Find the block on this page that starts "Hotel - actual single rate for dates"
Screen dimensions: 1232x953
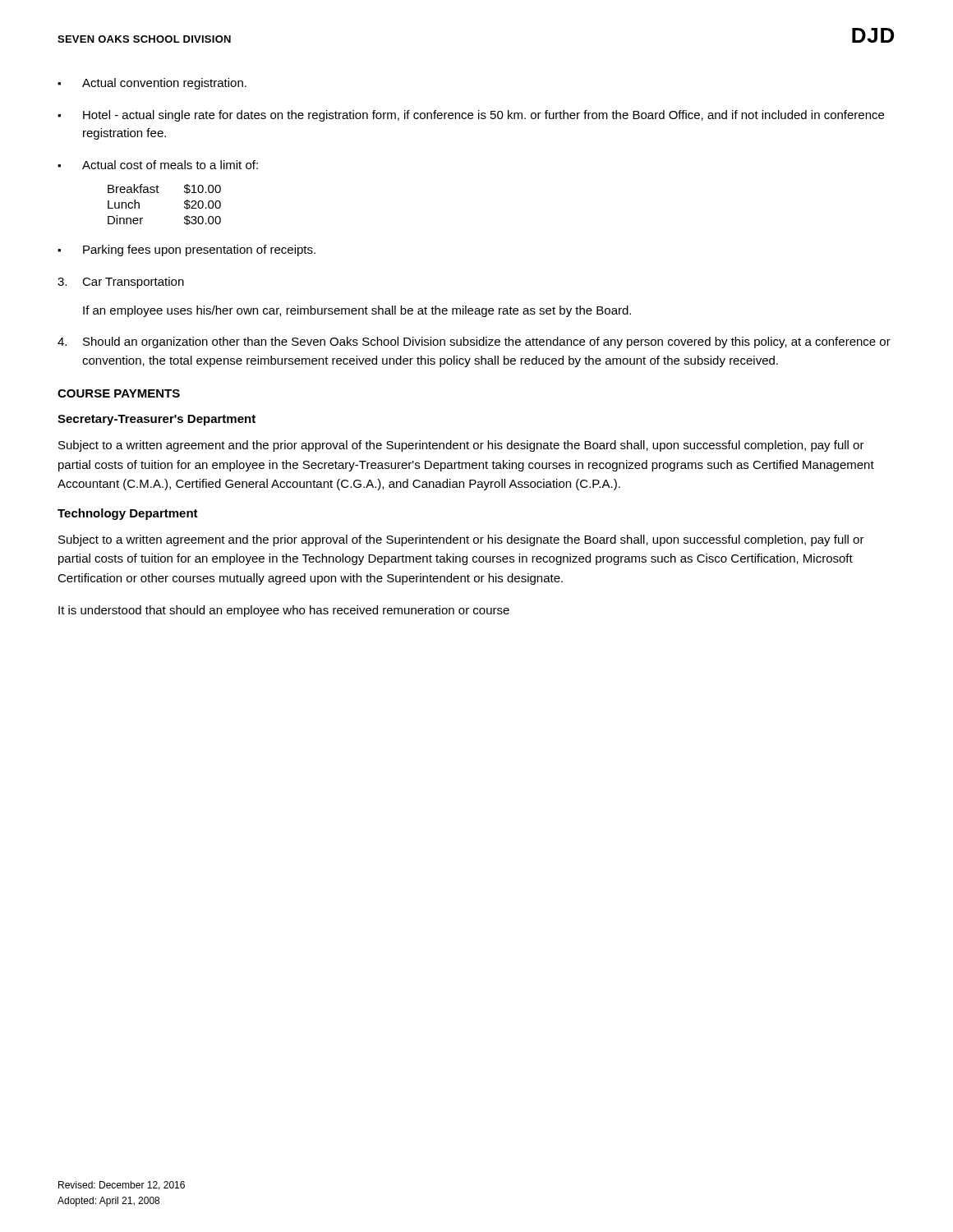tap(476, 124)
